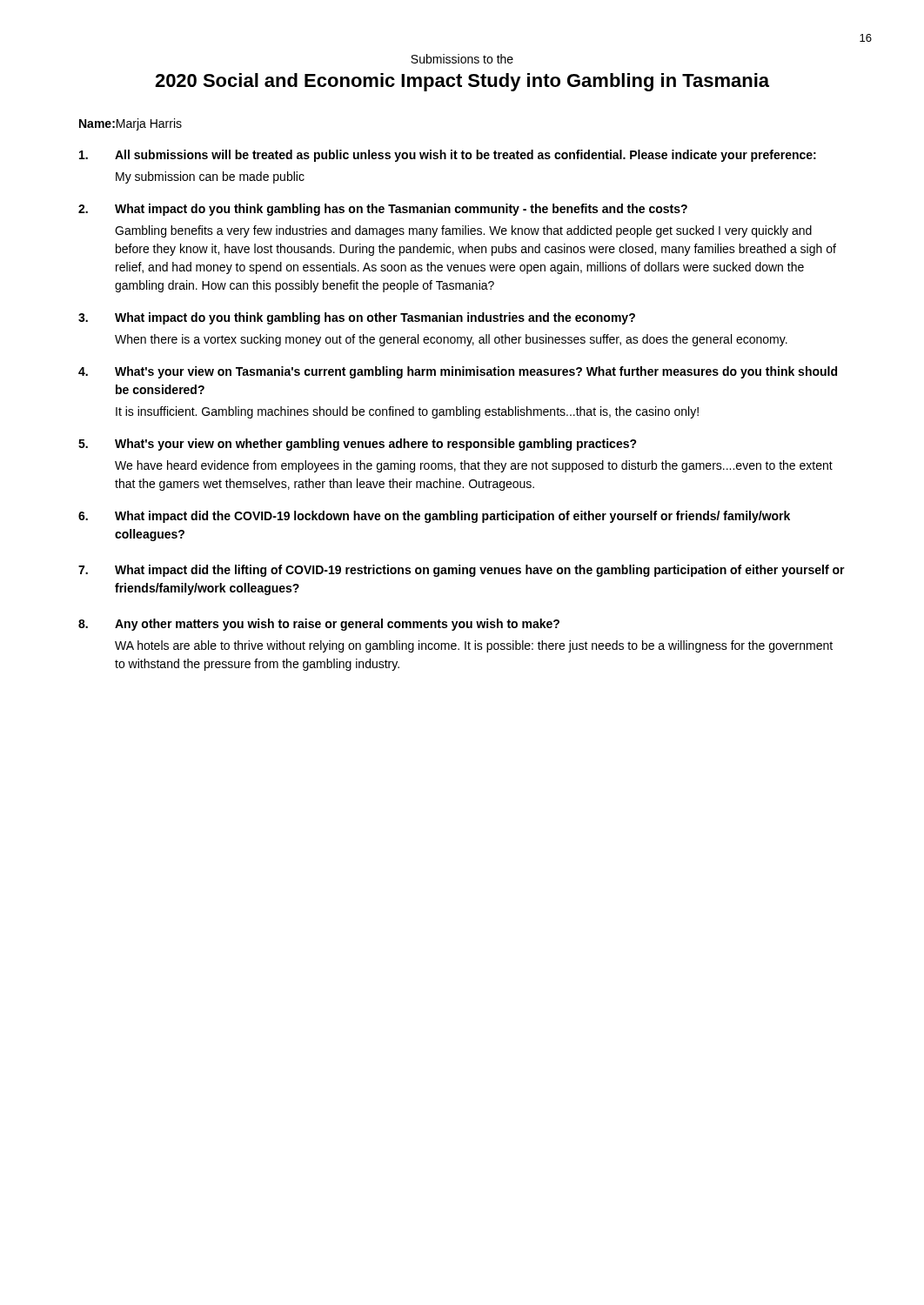Find "Submissions to the" on this page
Screen dimensions: 1305x924
[x=462, y=59]
